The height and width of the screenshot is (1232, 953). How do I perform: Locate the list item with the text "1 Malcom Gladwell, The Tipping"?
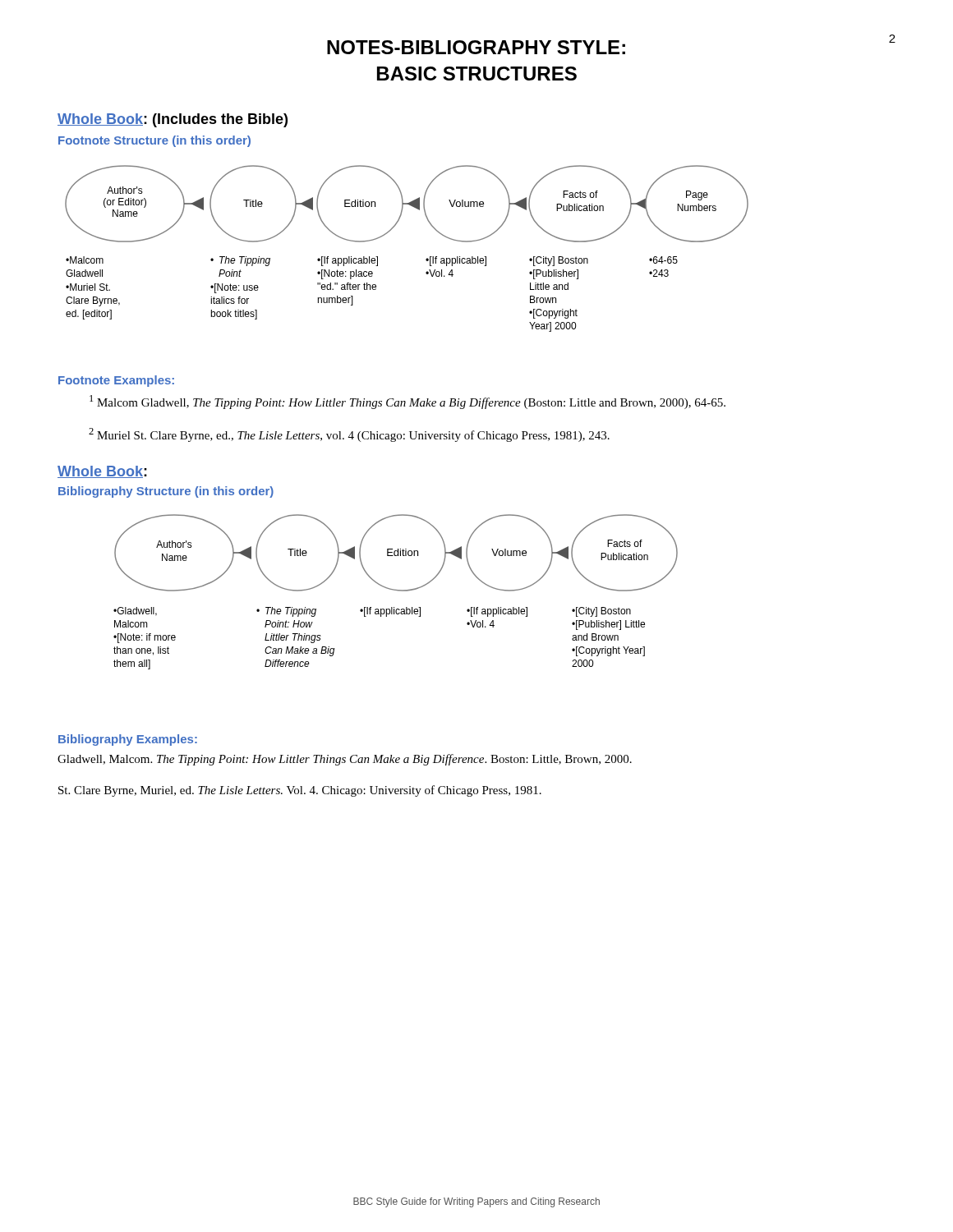click(417, 401)
